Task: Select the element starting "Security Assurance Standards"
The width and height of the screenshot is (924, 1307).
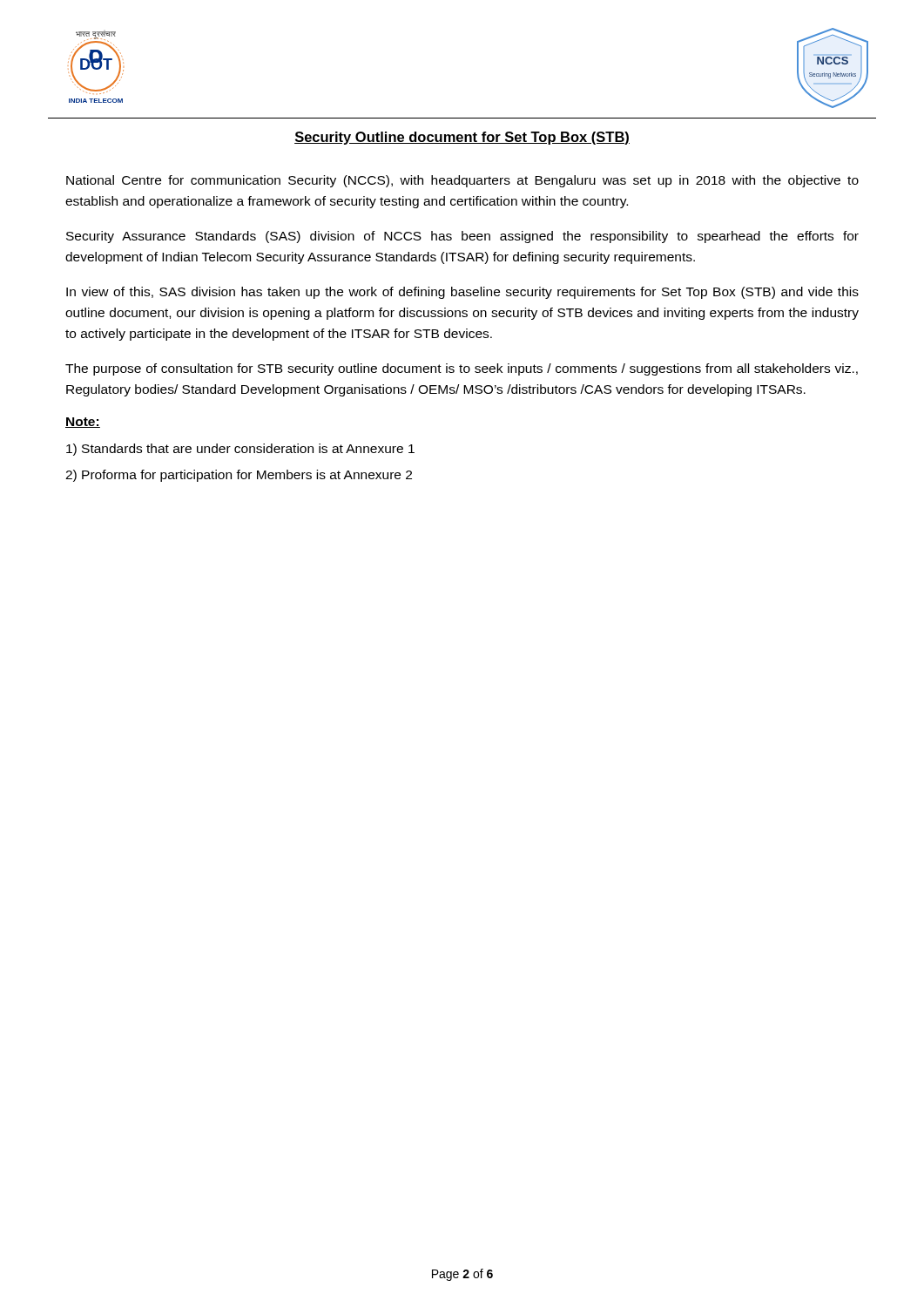Action: pyautogui.click(x=462, y=246)
